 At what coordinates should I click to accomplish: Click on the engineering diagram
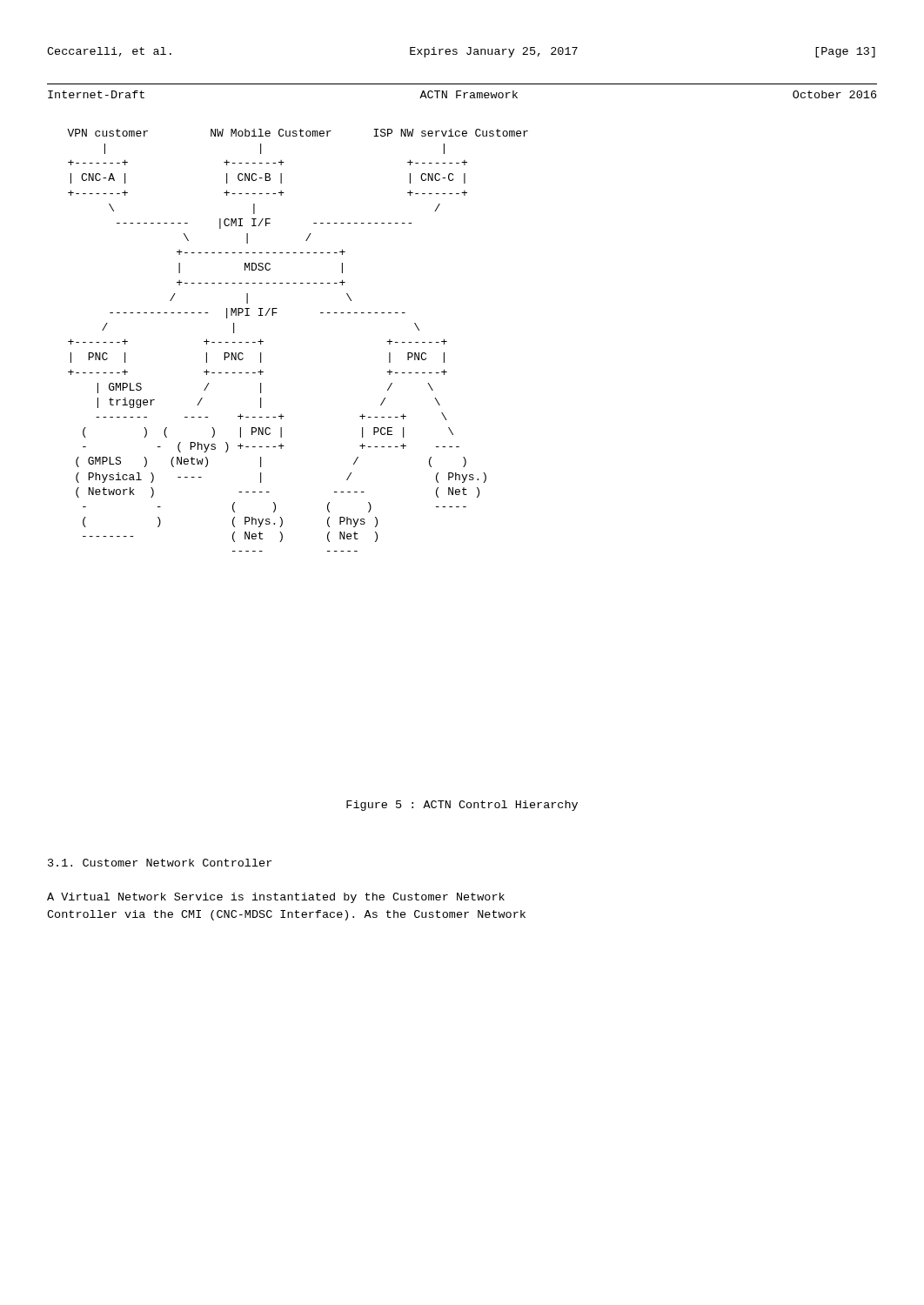(462, 343)
